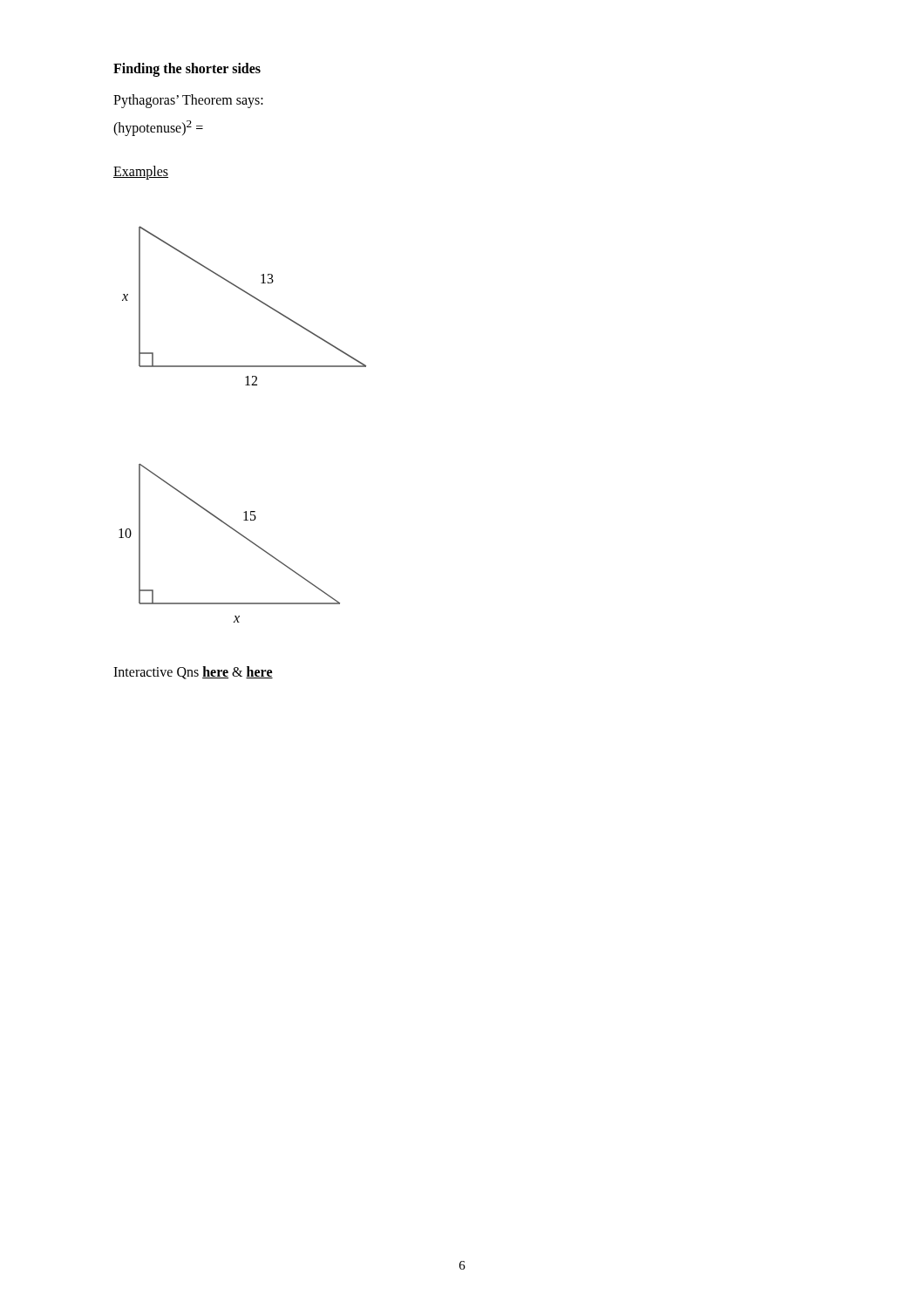This screenshot has width=924, height=1308.
Task: Point to the text block starting "Finding the shorter sides"
Action: point(187,68)
